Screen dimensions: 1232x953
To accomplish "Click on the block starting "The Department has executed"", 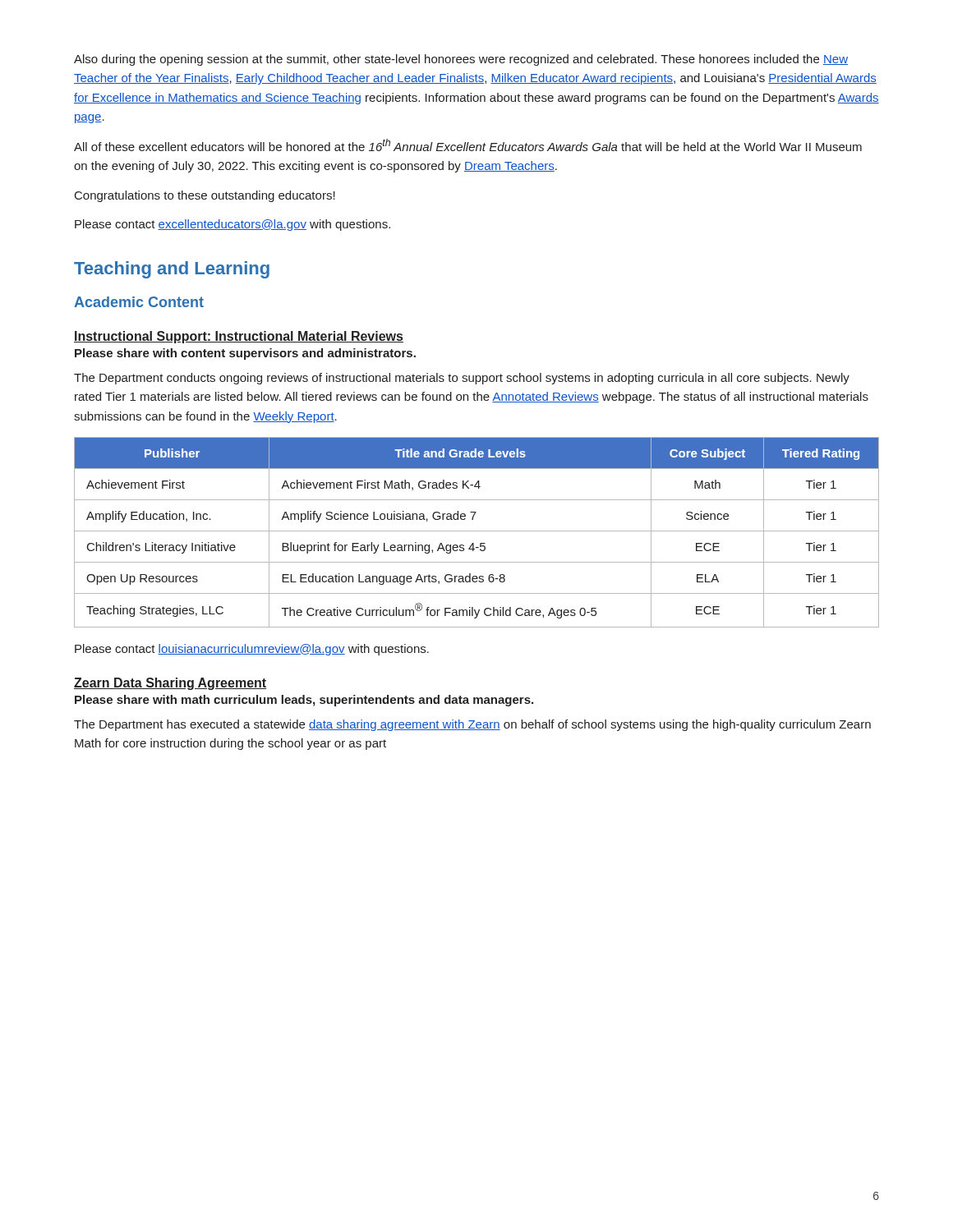I will pyautogui.click(x=473, y=734).
